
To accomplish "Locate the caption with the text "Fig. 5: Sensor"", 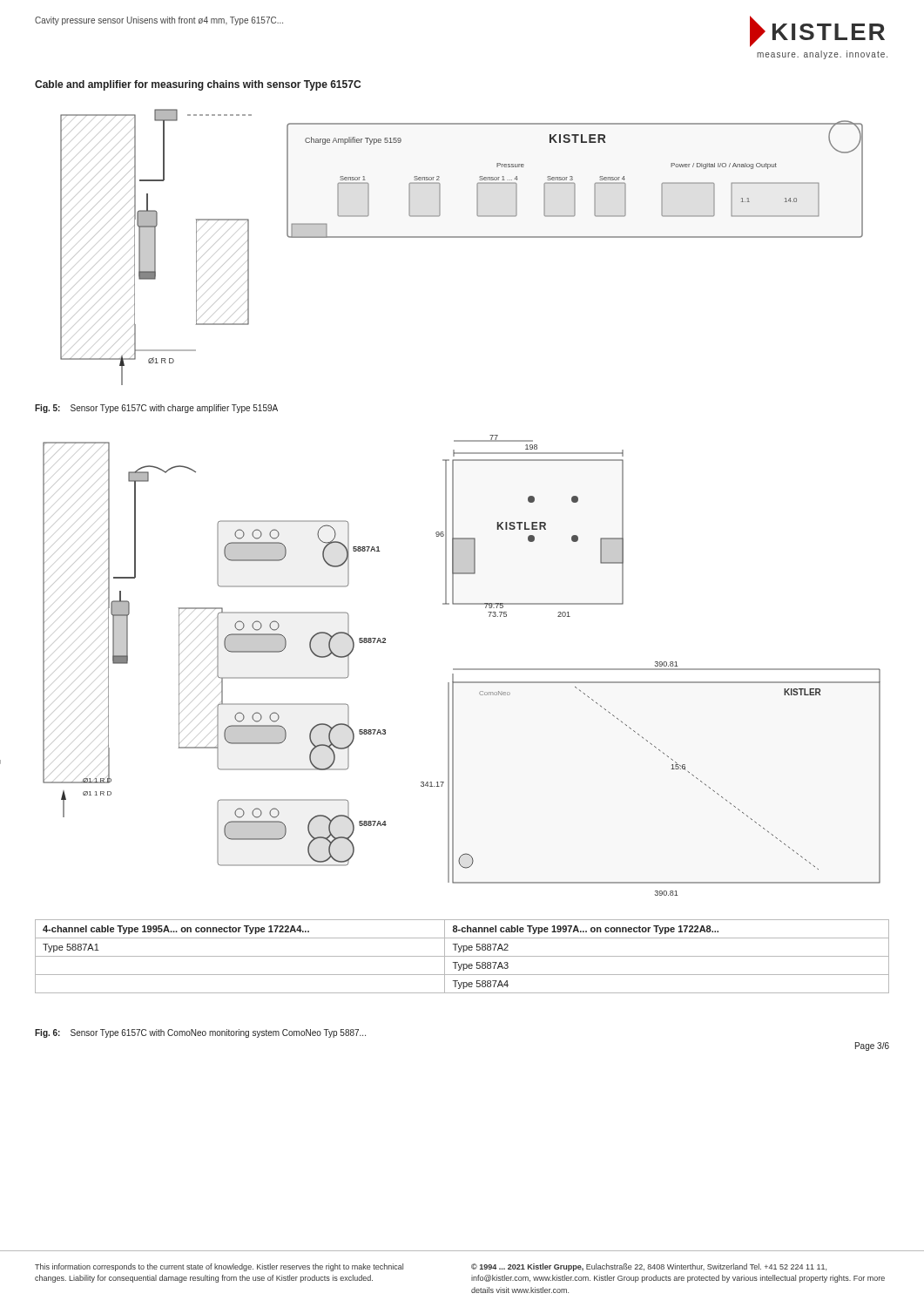I will [x=156, y=408].
